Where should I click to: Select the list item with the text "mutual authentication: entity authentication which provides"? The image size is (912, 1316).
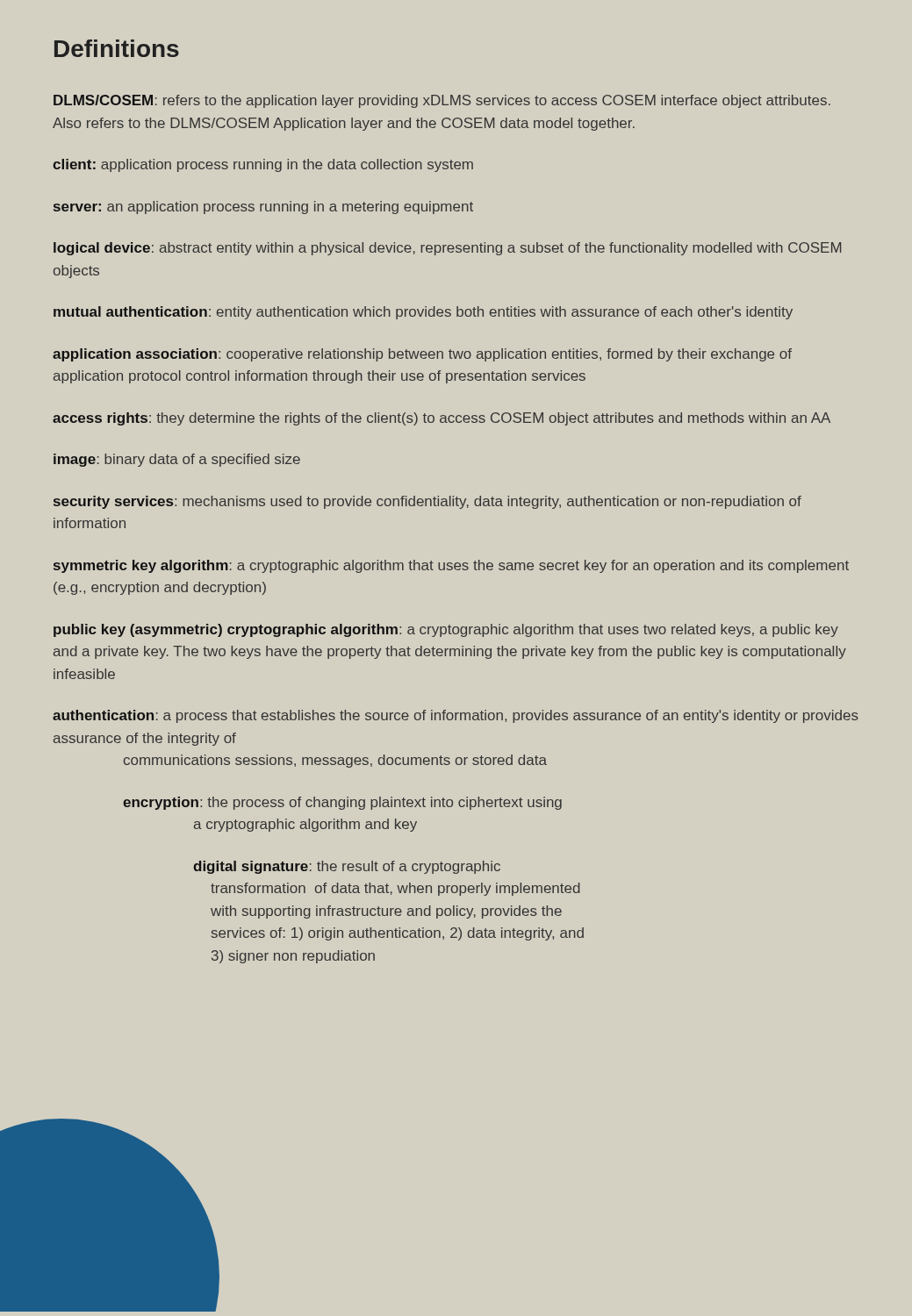coord(423,312)
